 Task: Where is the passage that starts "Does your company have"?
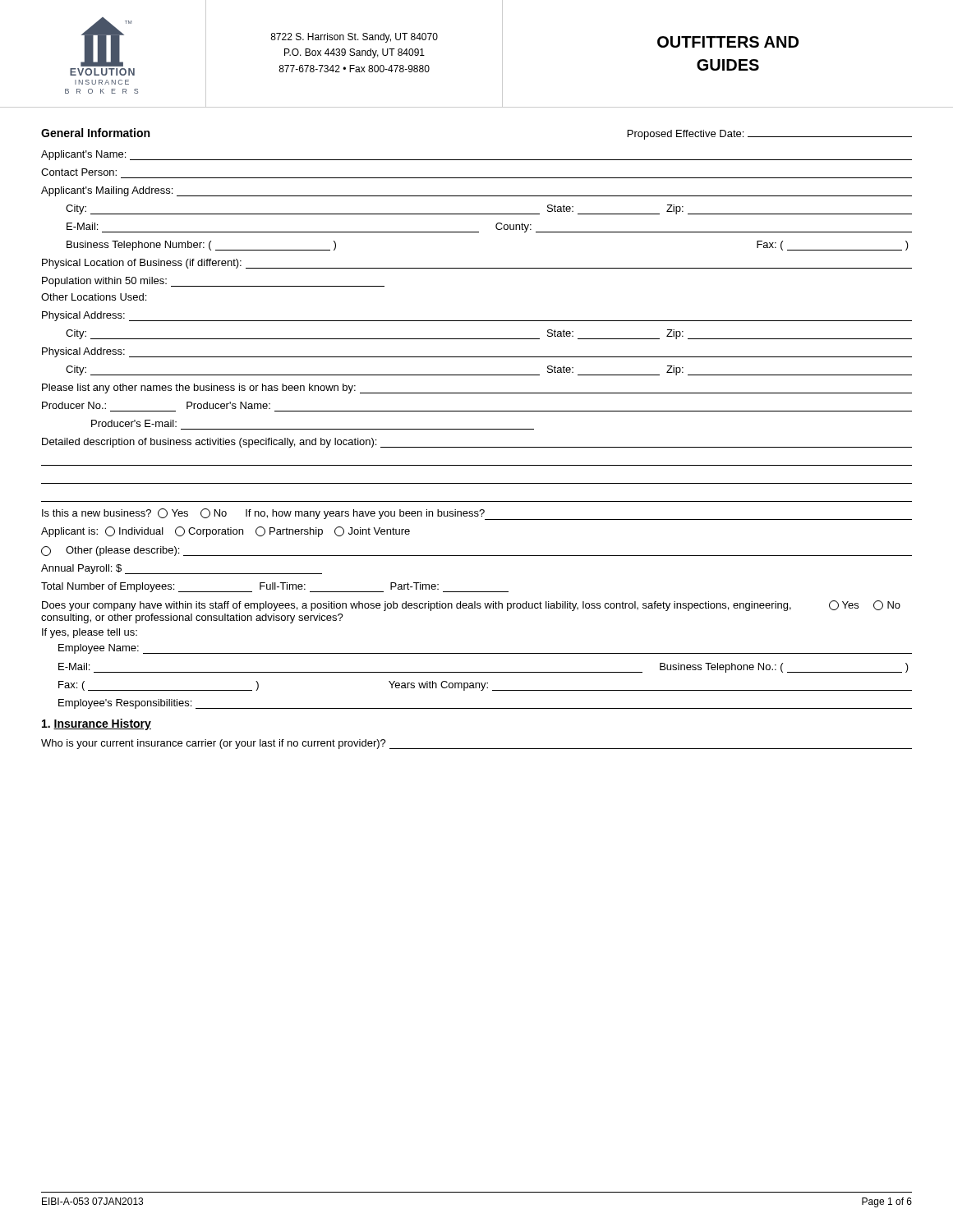[471, 606]
